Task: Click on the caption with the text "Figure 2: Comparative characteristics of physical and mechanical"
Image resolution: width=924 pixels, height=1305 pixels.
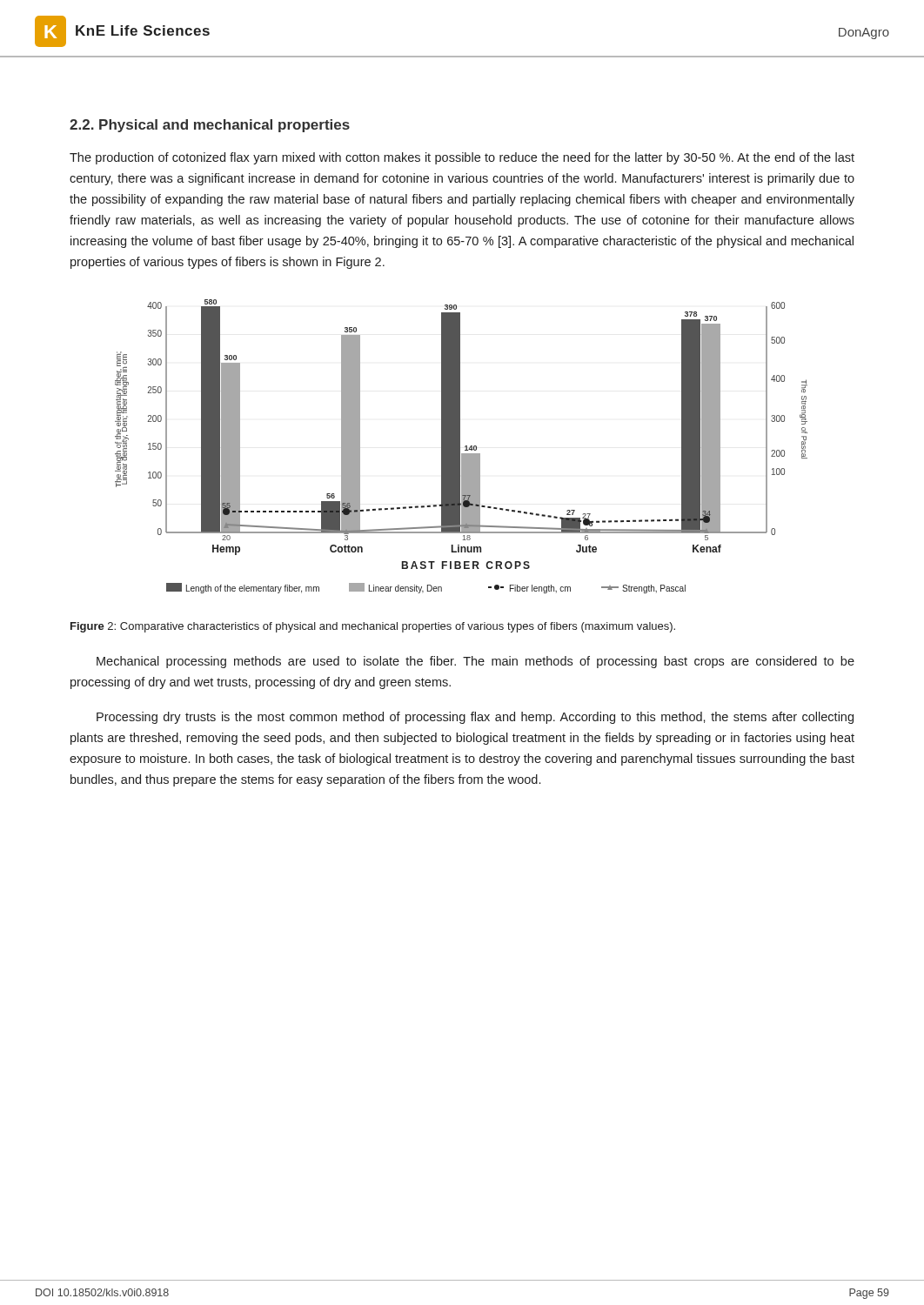Action: coord(373,626)
